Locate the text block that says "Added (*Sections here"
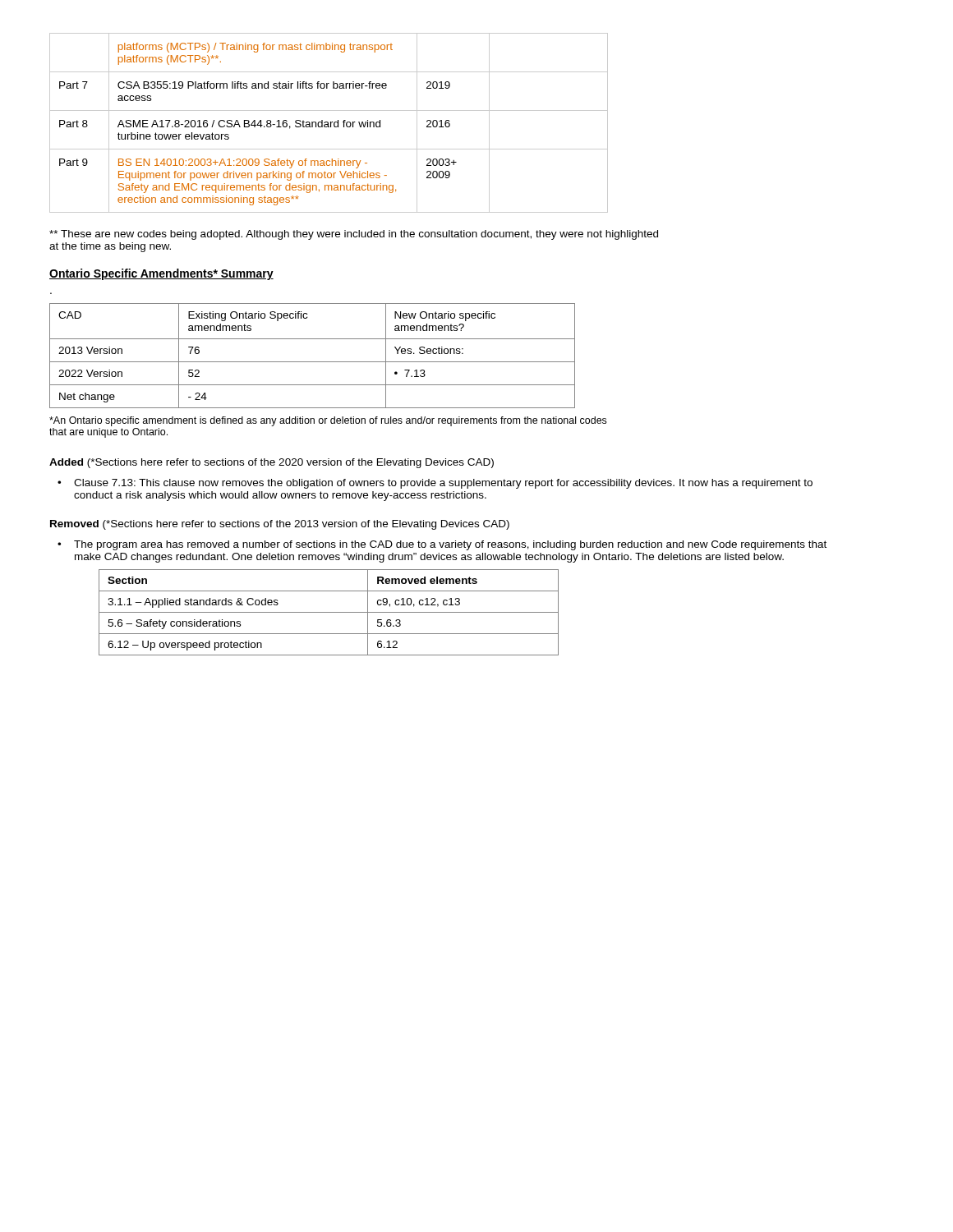The width and height of the screenshot is (953, 1232). pos(272,462)
